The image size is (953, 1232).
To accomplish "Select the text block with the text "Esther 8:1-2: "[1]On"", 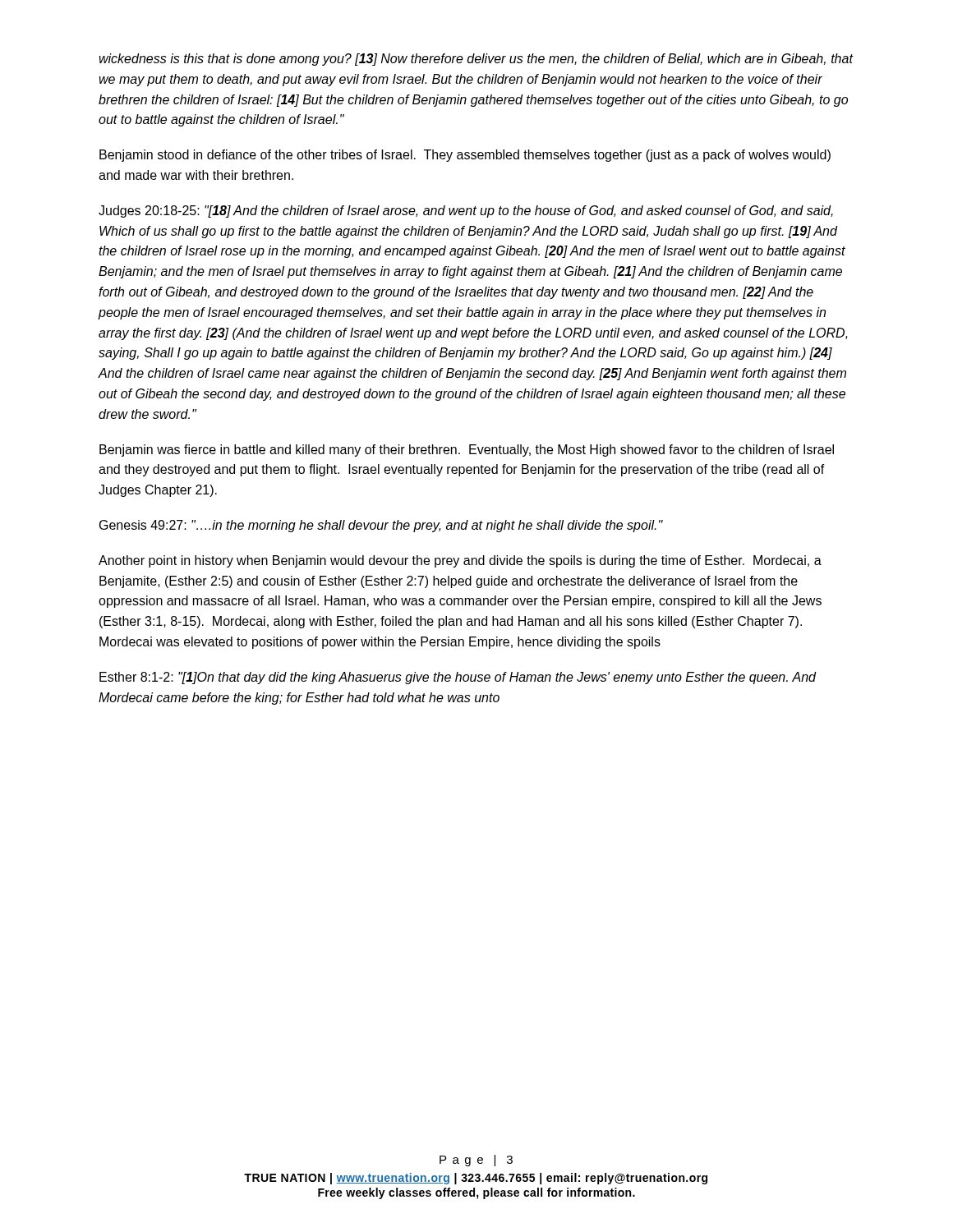I will pos(457,687).
